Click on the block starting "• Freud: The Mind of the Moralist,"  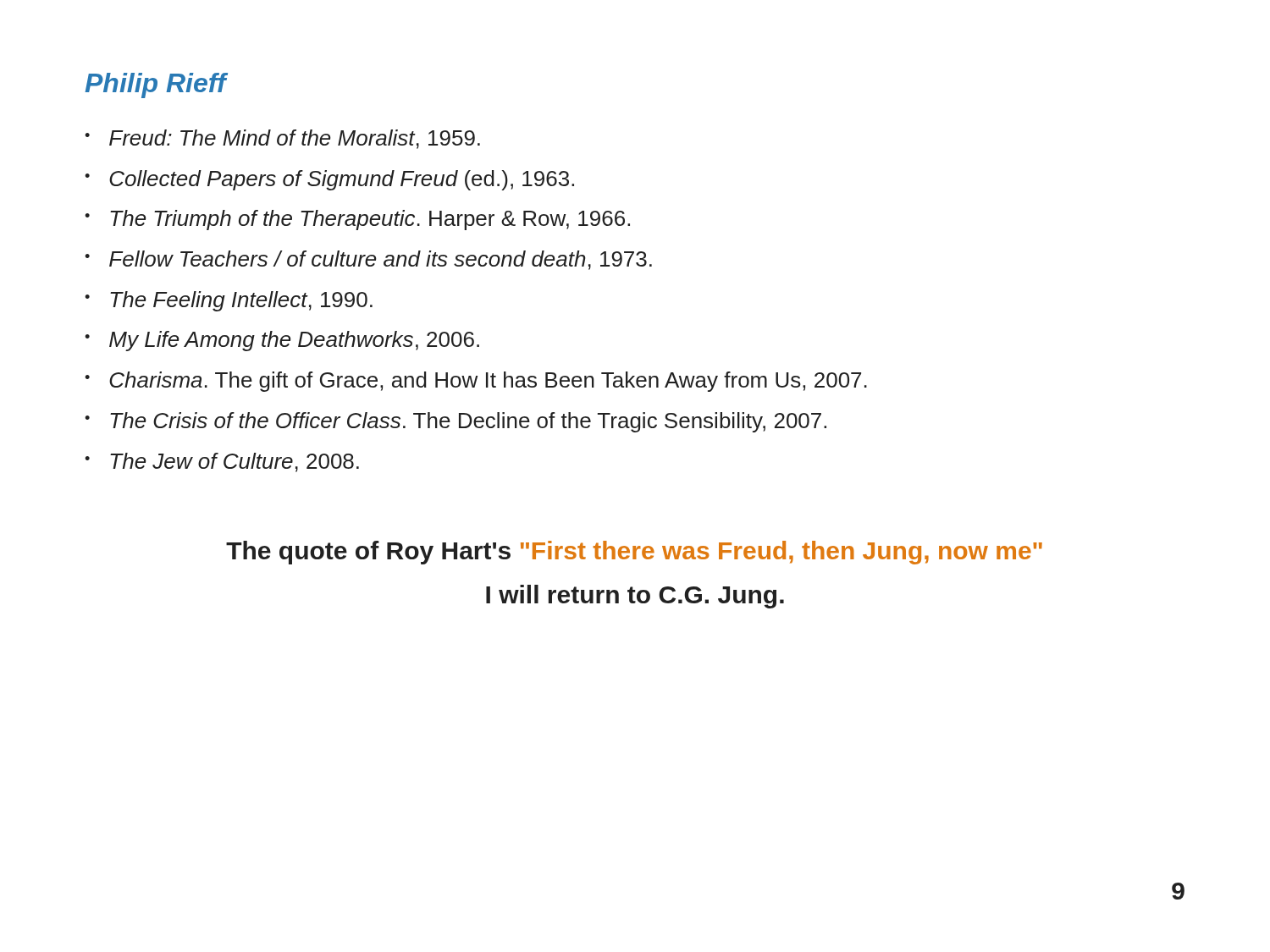(x=283, y=139)
